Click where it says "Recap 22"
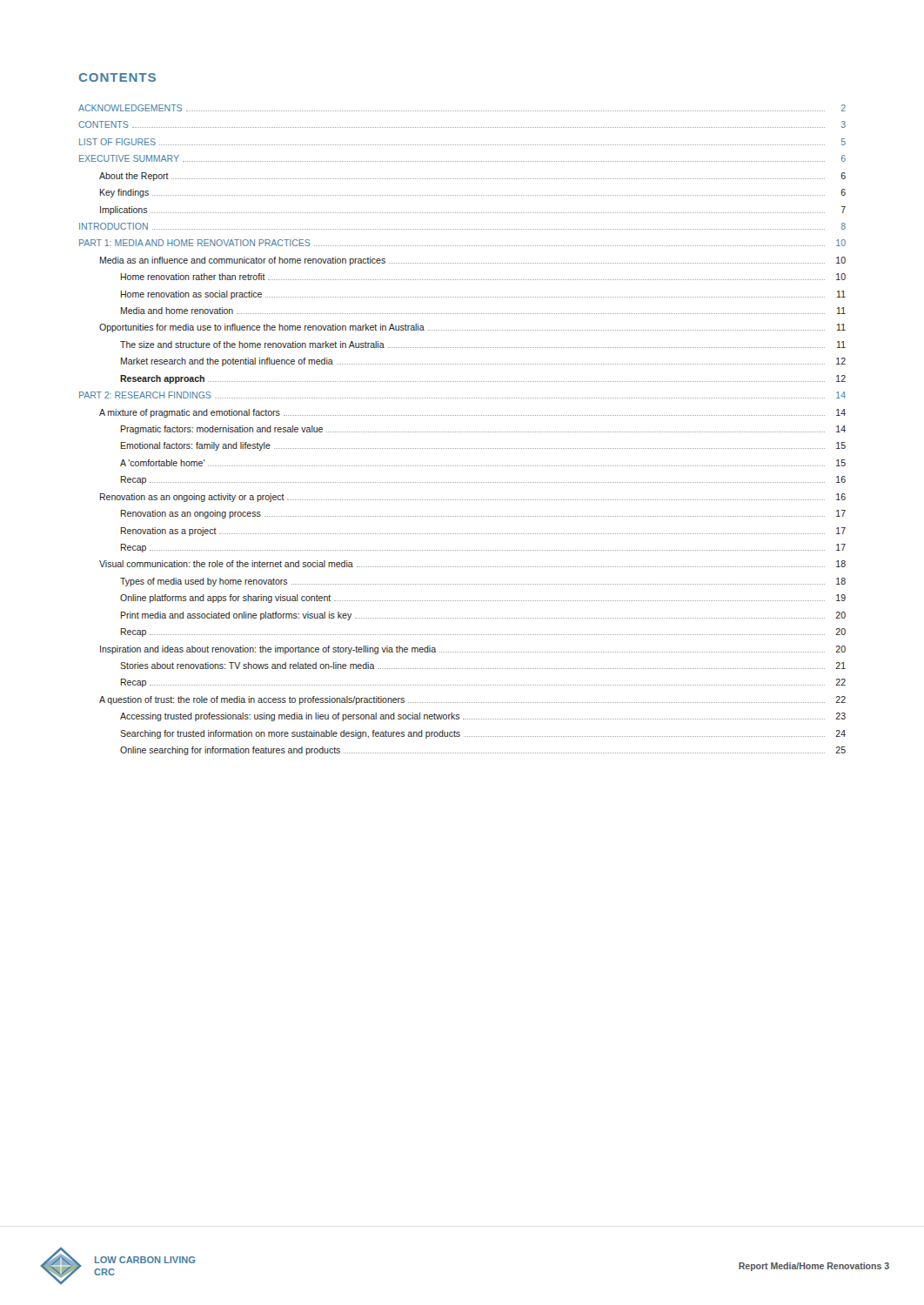Image resolution: width=924 pixels, height=1305 pixels. point(483,683)
